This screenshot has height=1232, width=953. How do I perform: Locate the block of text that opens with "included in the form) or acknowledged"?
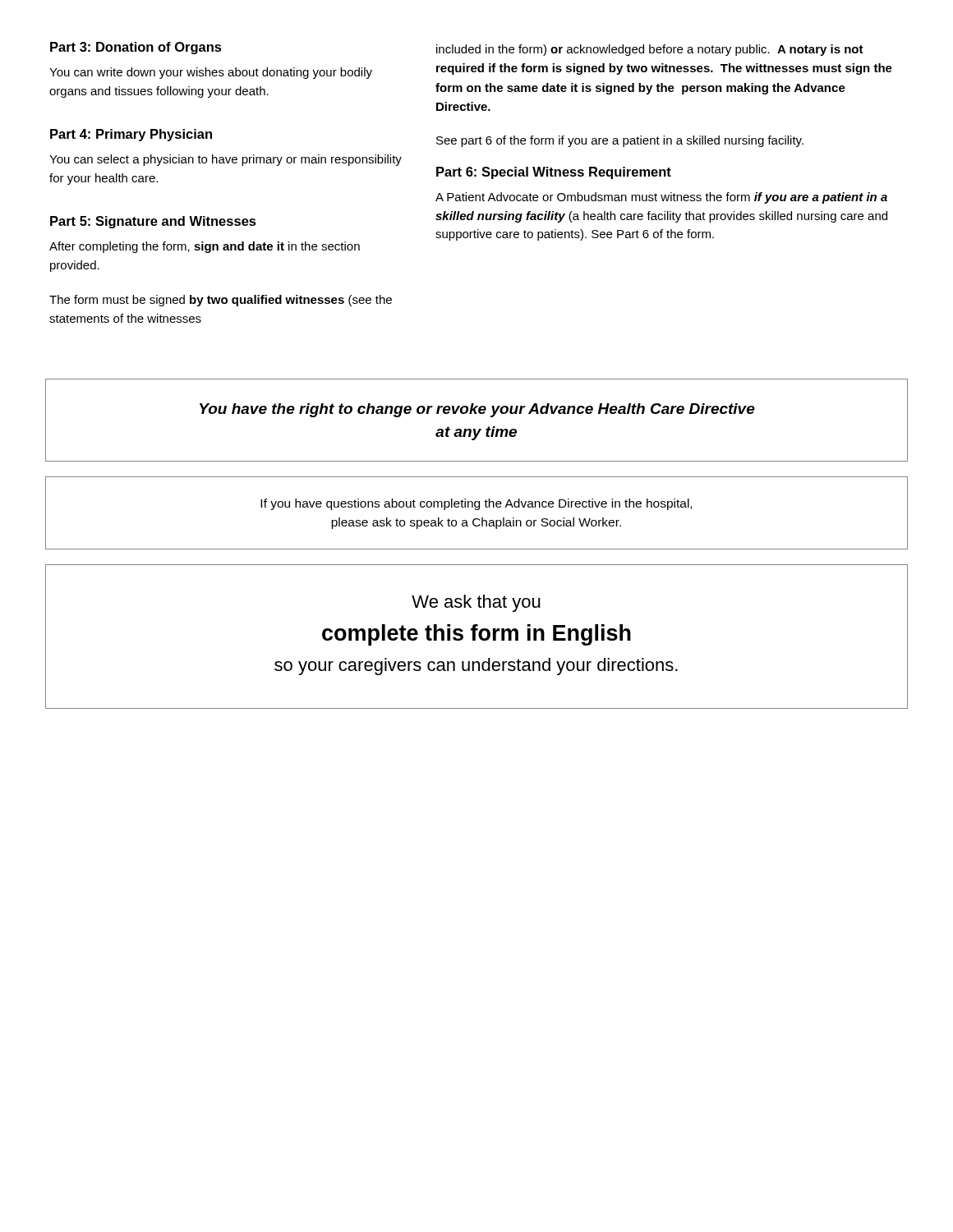click(x=664, y=77)
